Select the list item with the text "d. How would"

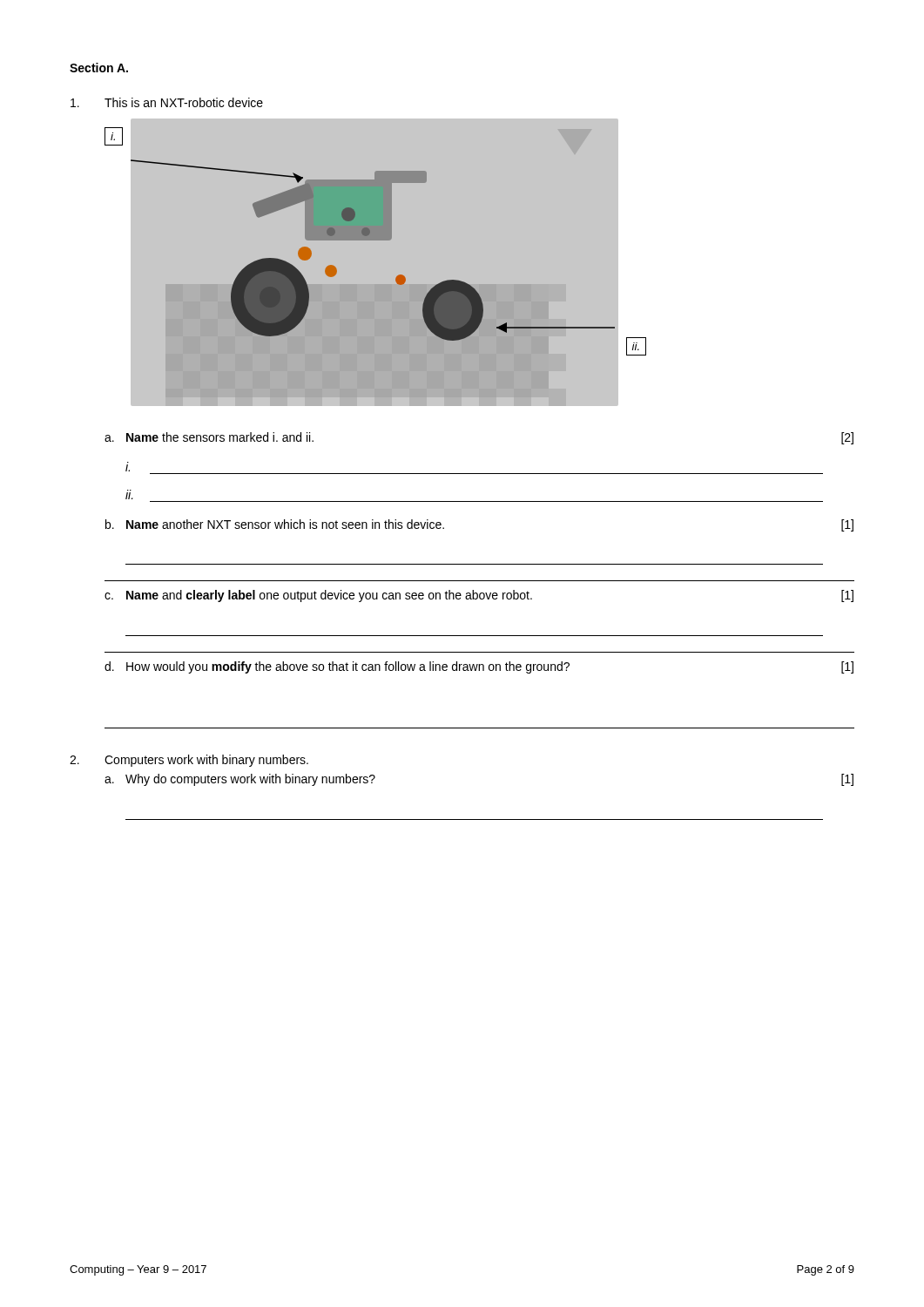pos(479,667)
